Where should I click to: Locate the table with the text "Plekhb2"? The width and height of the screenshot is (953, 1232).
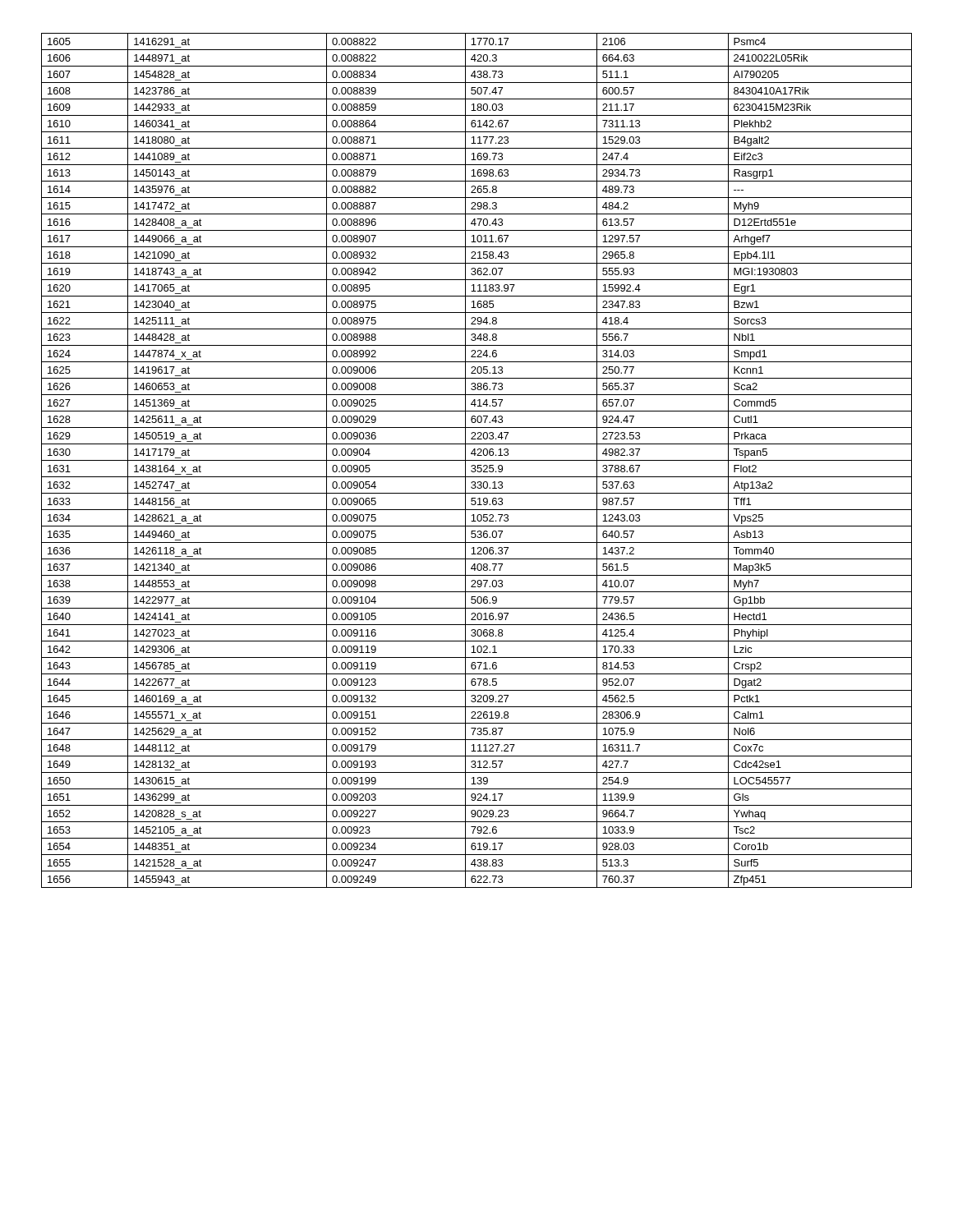[x=476, y=460]
